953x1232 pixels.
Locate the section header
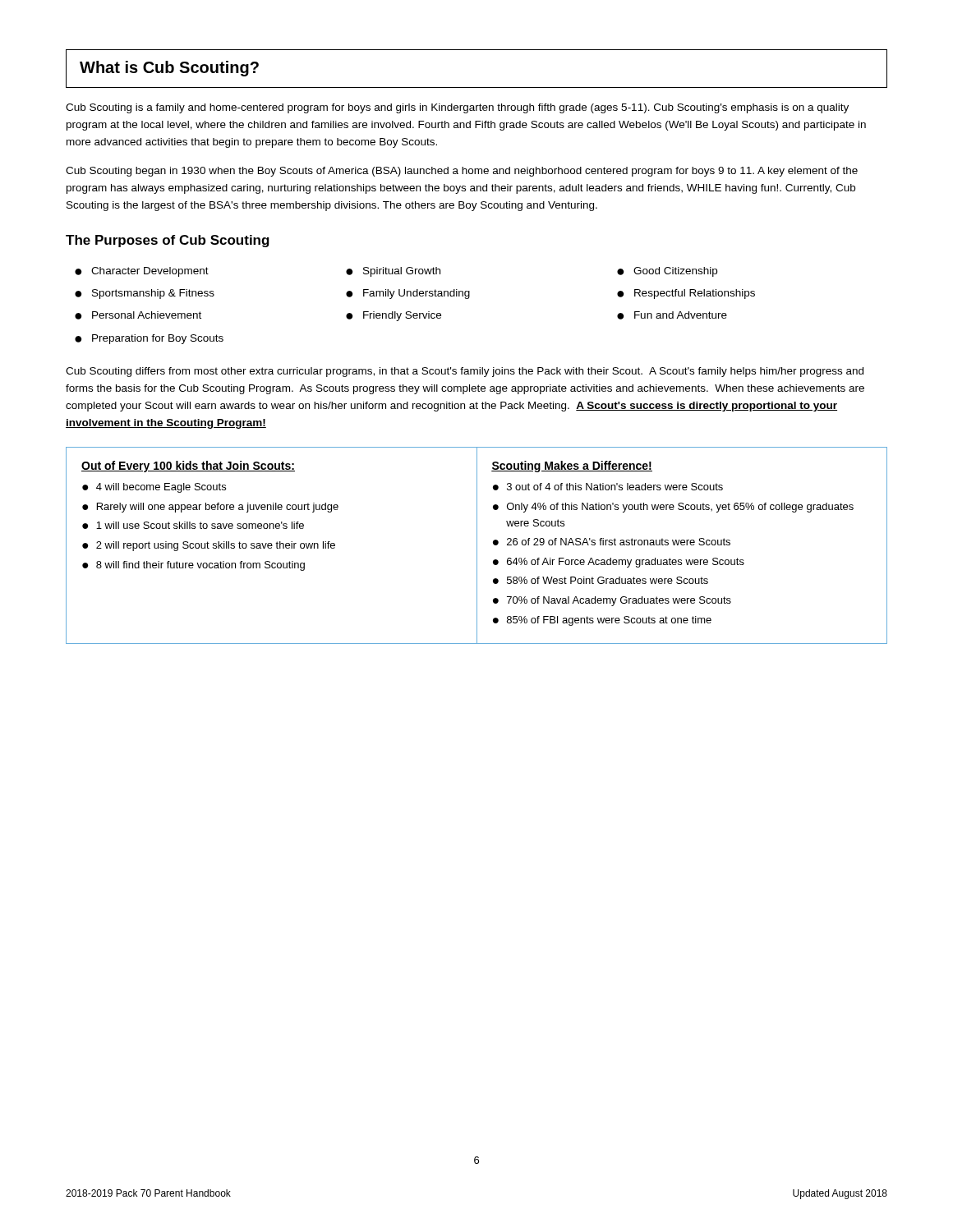coord(168,240)
